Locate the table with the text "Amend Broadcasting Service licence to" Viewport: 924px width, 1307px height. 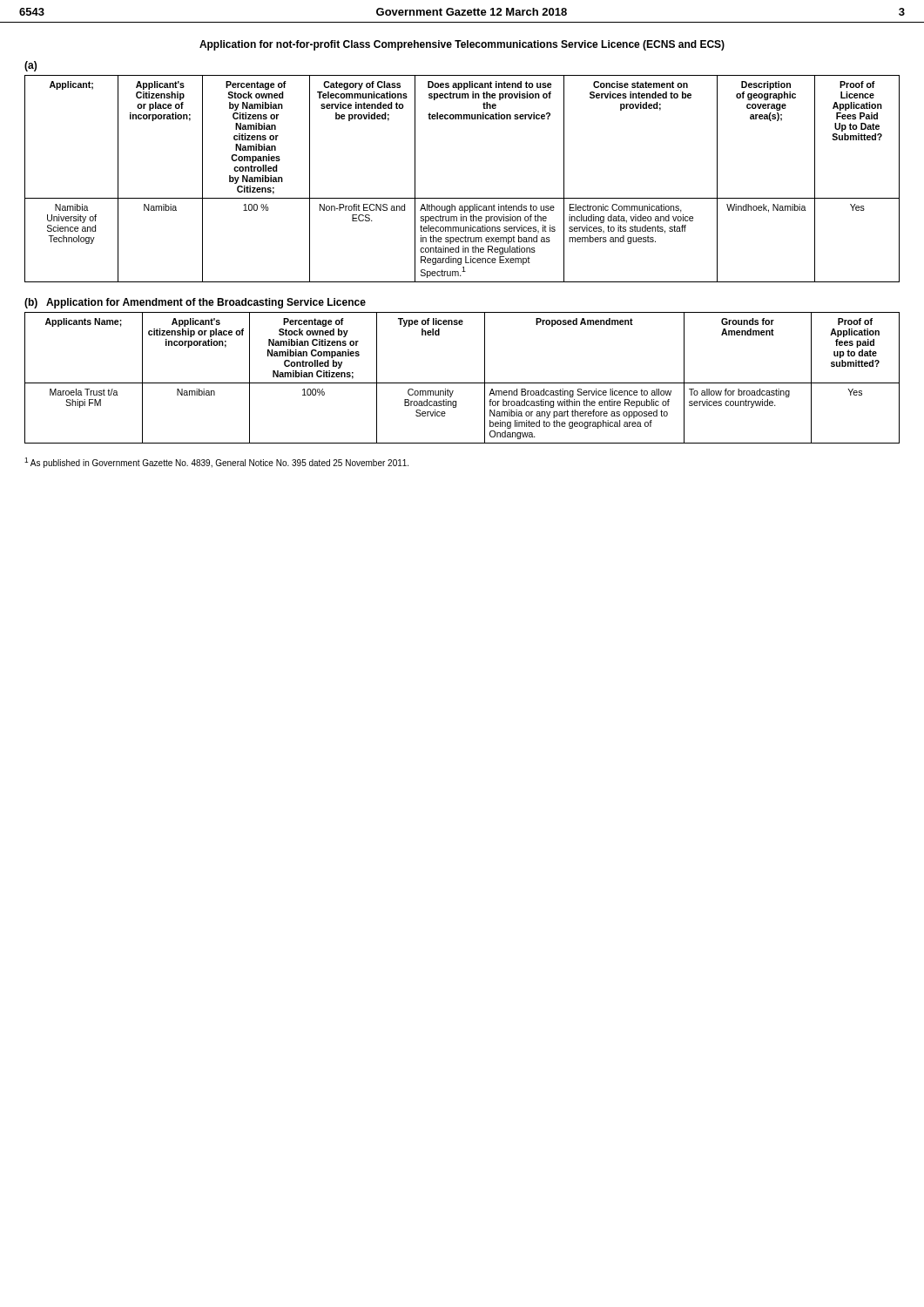(462, 377)
